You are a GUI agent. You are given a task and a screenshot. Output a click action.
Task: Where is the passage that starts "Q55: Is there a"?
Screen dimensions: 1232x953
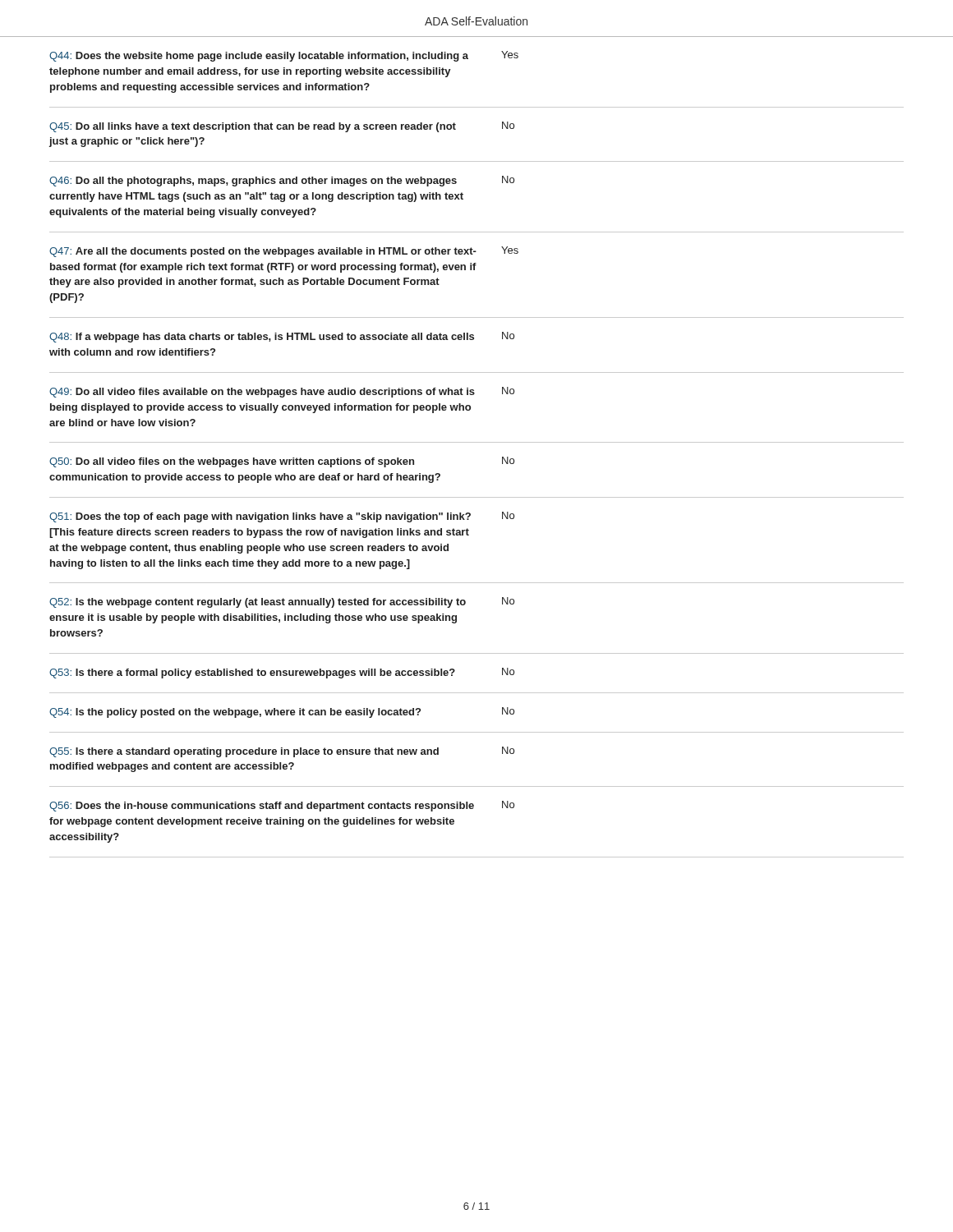(244, 759)
